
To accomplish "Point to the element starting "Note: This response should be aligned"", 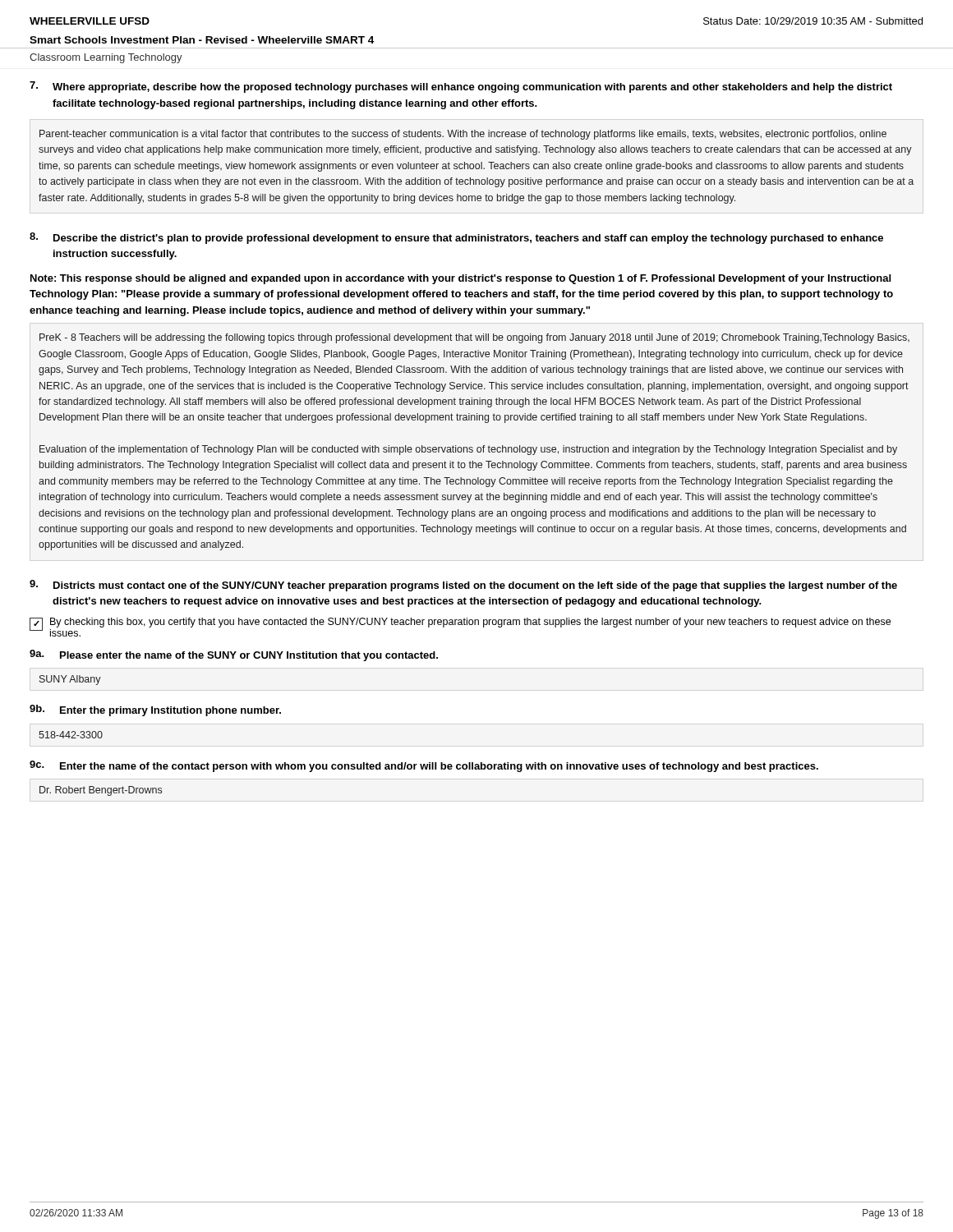I will (x=461, y=294).
